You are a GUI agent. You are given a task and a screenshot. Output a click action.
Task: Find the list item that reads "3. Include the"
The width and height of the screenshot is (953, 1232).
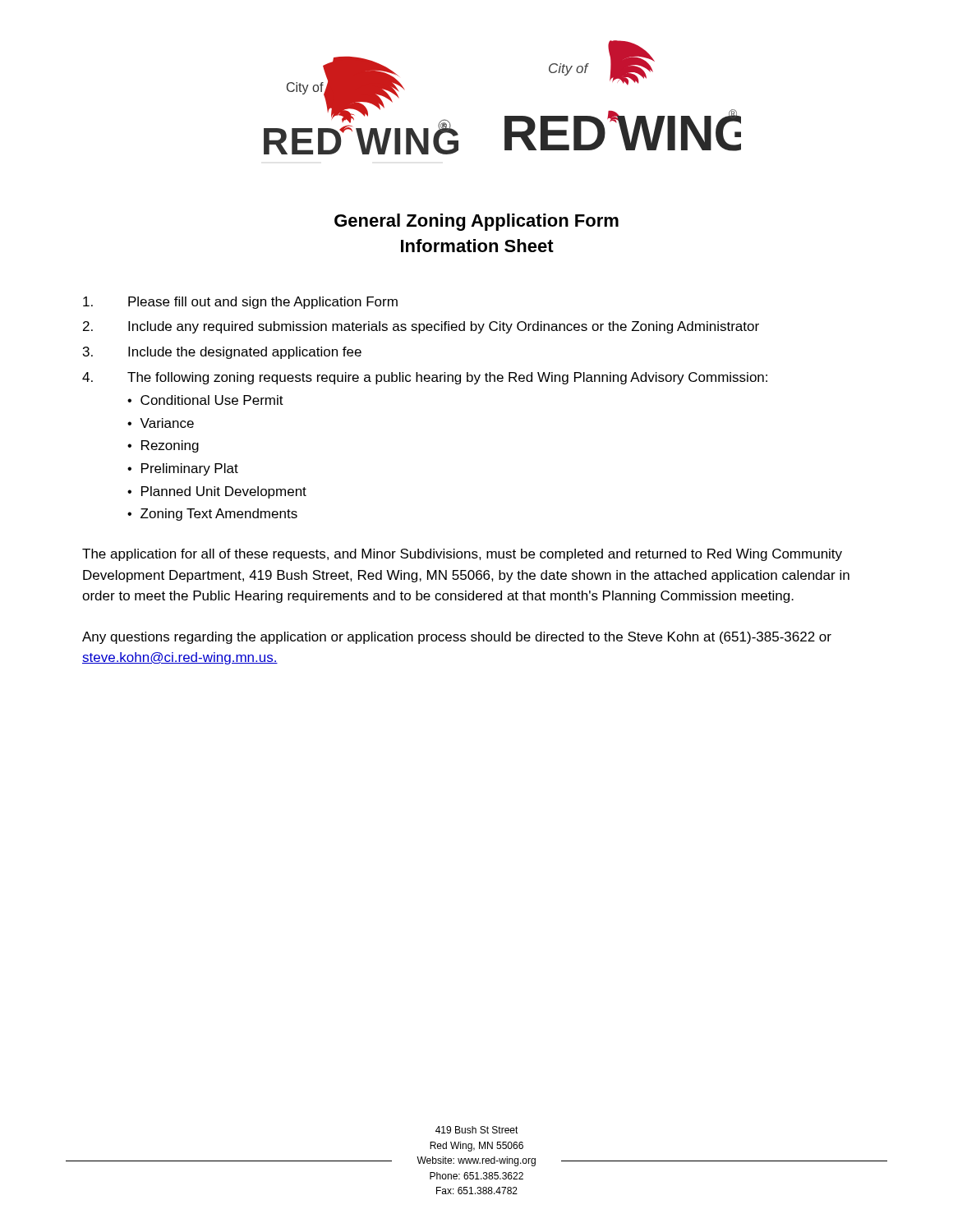222,353
